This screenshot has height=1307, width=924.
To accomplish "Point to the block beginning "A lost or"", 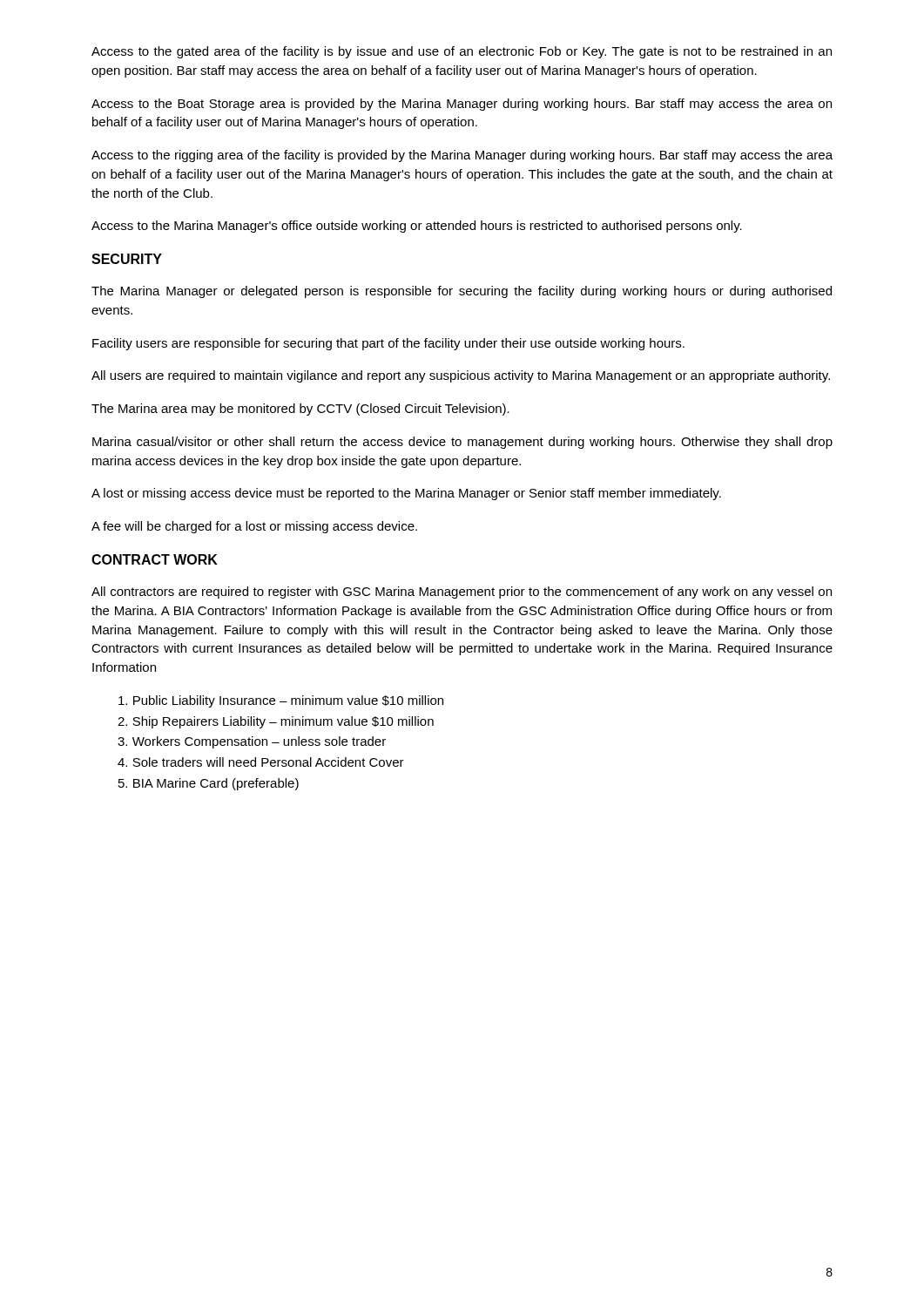I will [x=407, y=493].
